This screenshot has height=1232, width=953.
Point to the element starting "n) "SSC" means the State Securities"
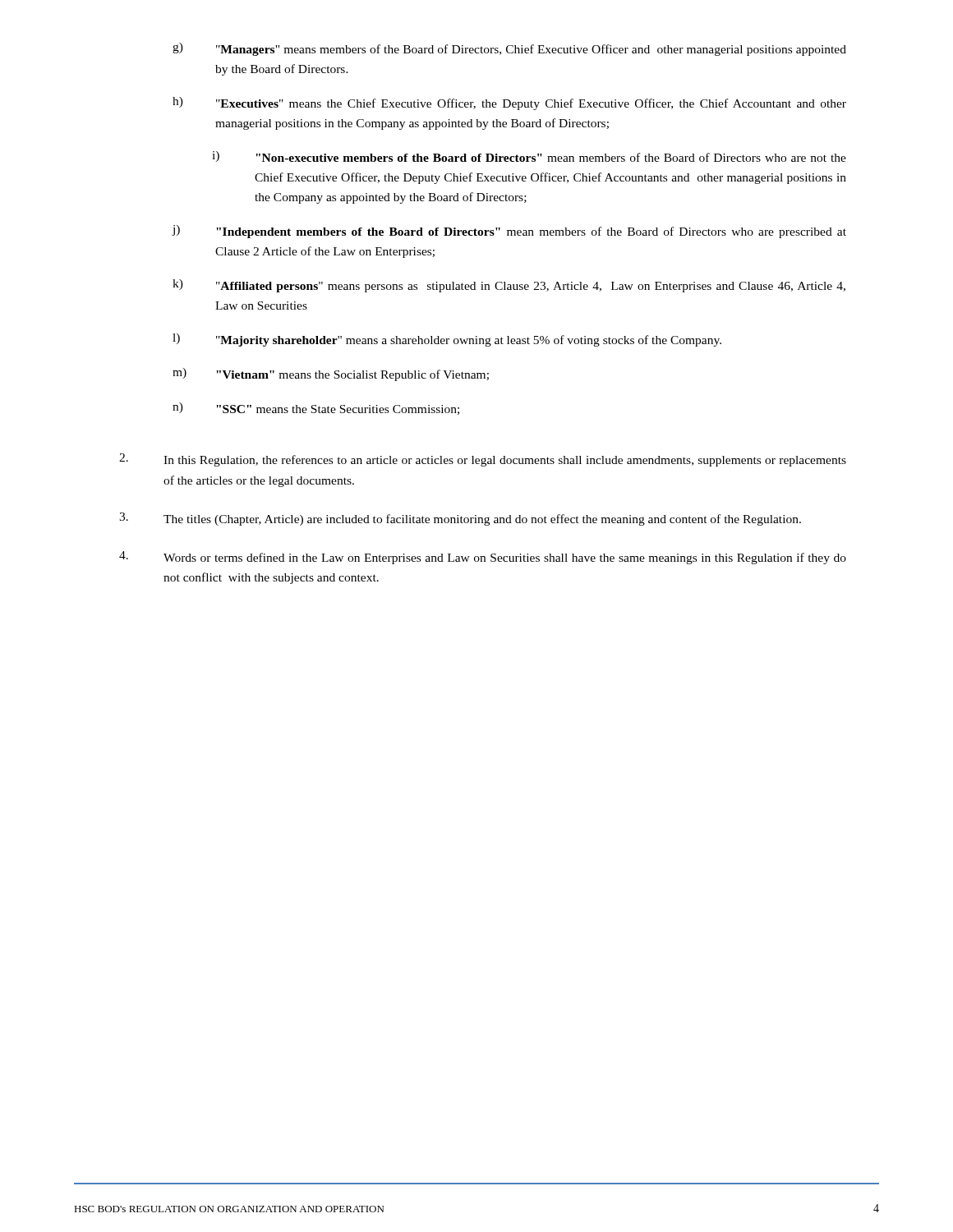316,409
